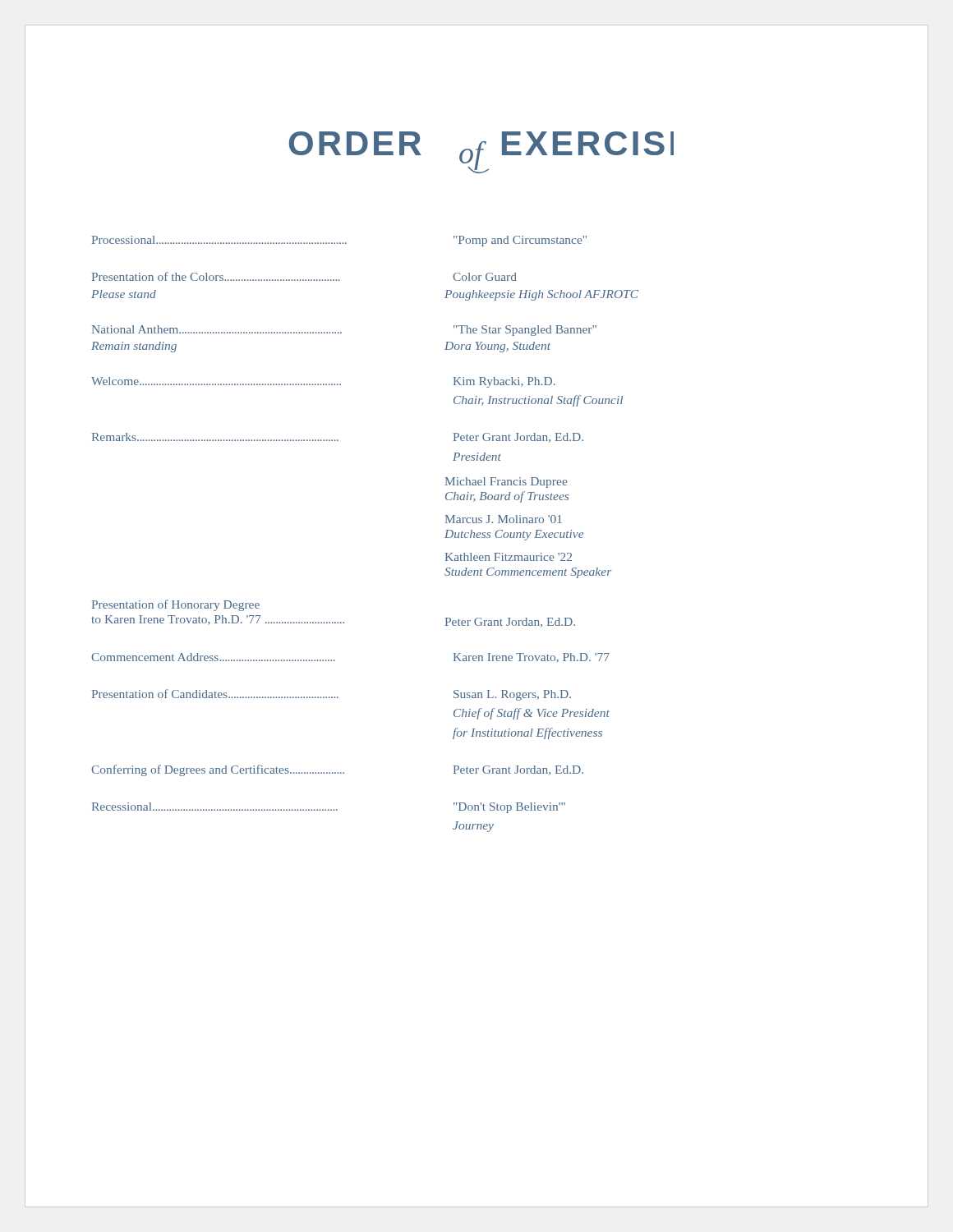Find the element starting "National Anthem........................................................... "The Star"
This screenshot has width=953, height=1232.
click(x=476, y=329)
